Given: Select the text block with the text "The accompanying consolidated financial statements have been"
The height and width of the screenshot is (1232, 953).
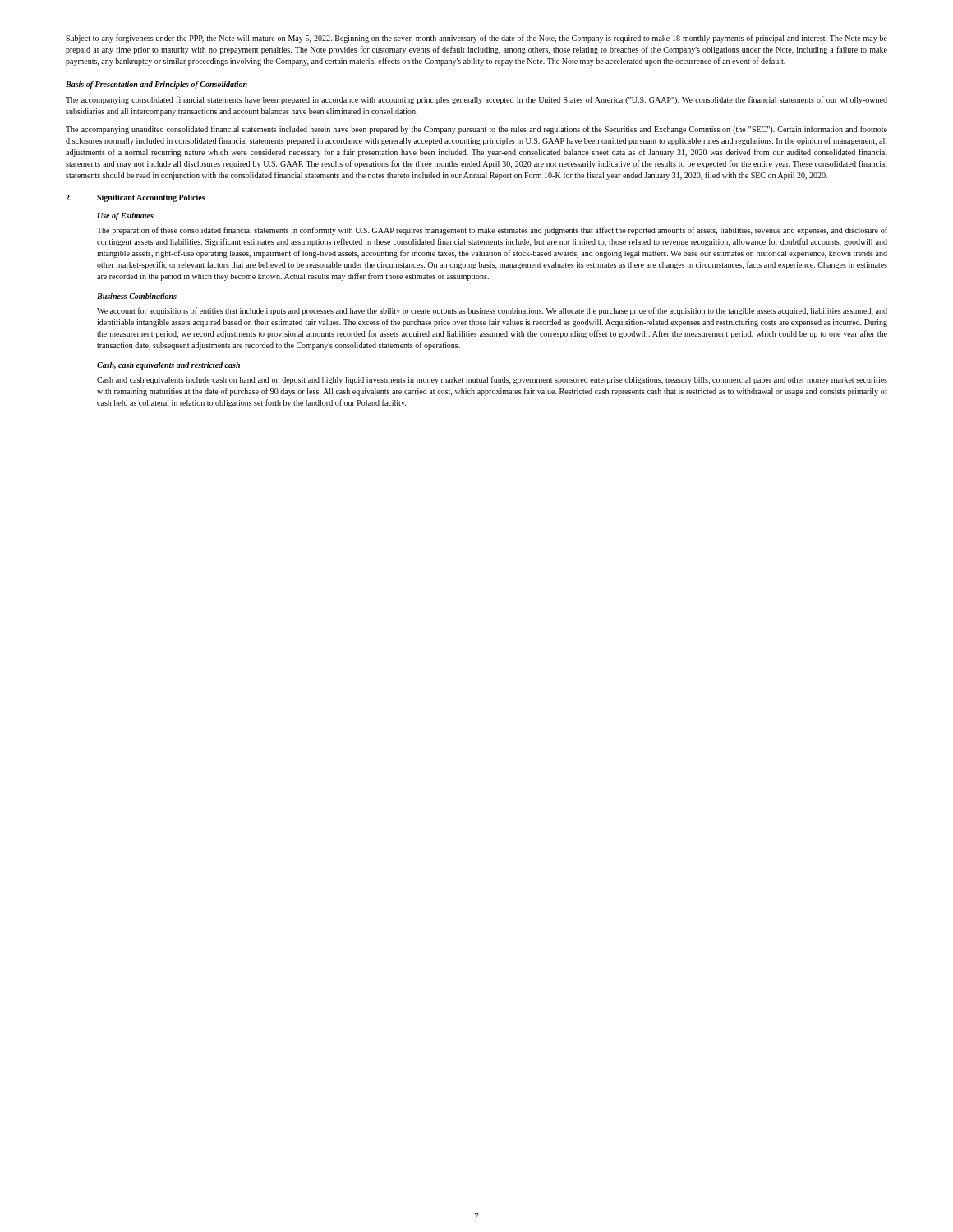Looking at the screenshot, I should point(476,106).
